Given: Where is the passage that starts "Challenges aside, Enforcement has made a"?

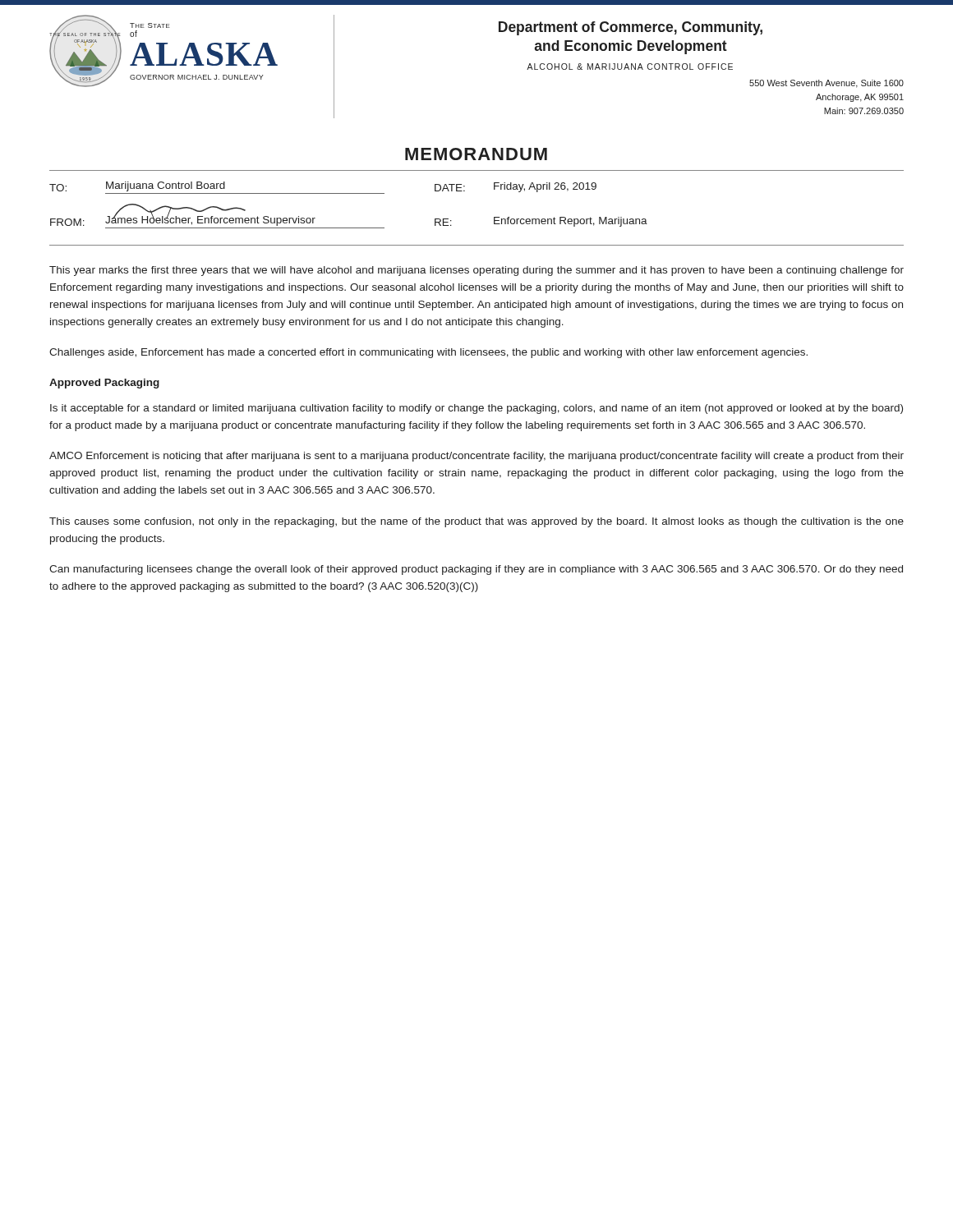Looking at the screenshot, I should 429,352.
